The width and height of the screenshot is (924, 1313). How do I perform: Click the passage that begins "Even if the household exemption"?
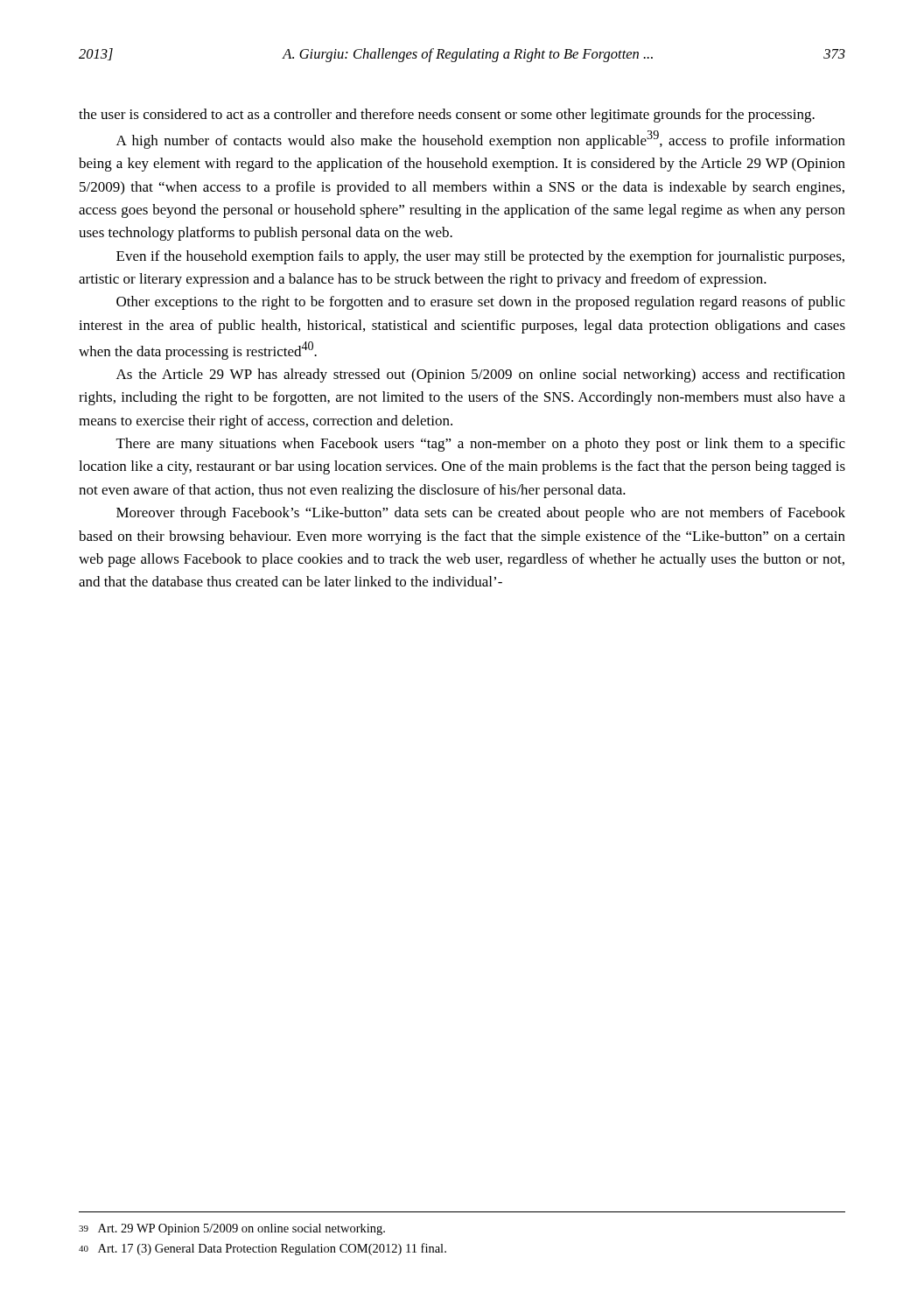pyautogui.click(x=462, y=268)
